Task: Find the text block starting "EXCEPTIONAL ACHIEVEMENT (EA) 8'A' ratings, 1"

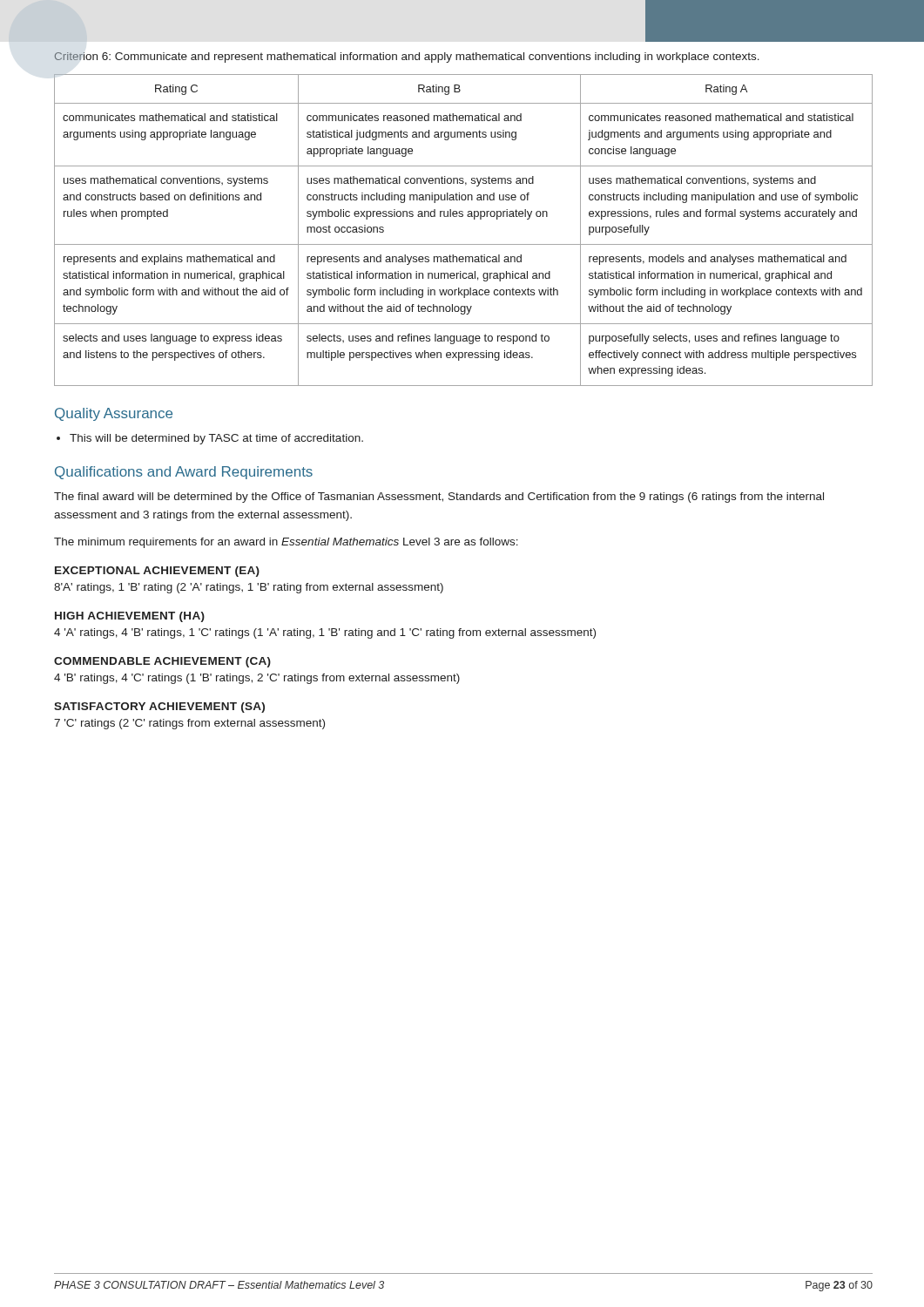Action: pos(157,572)
